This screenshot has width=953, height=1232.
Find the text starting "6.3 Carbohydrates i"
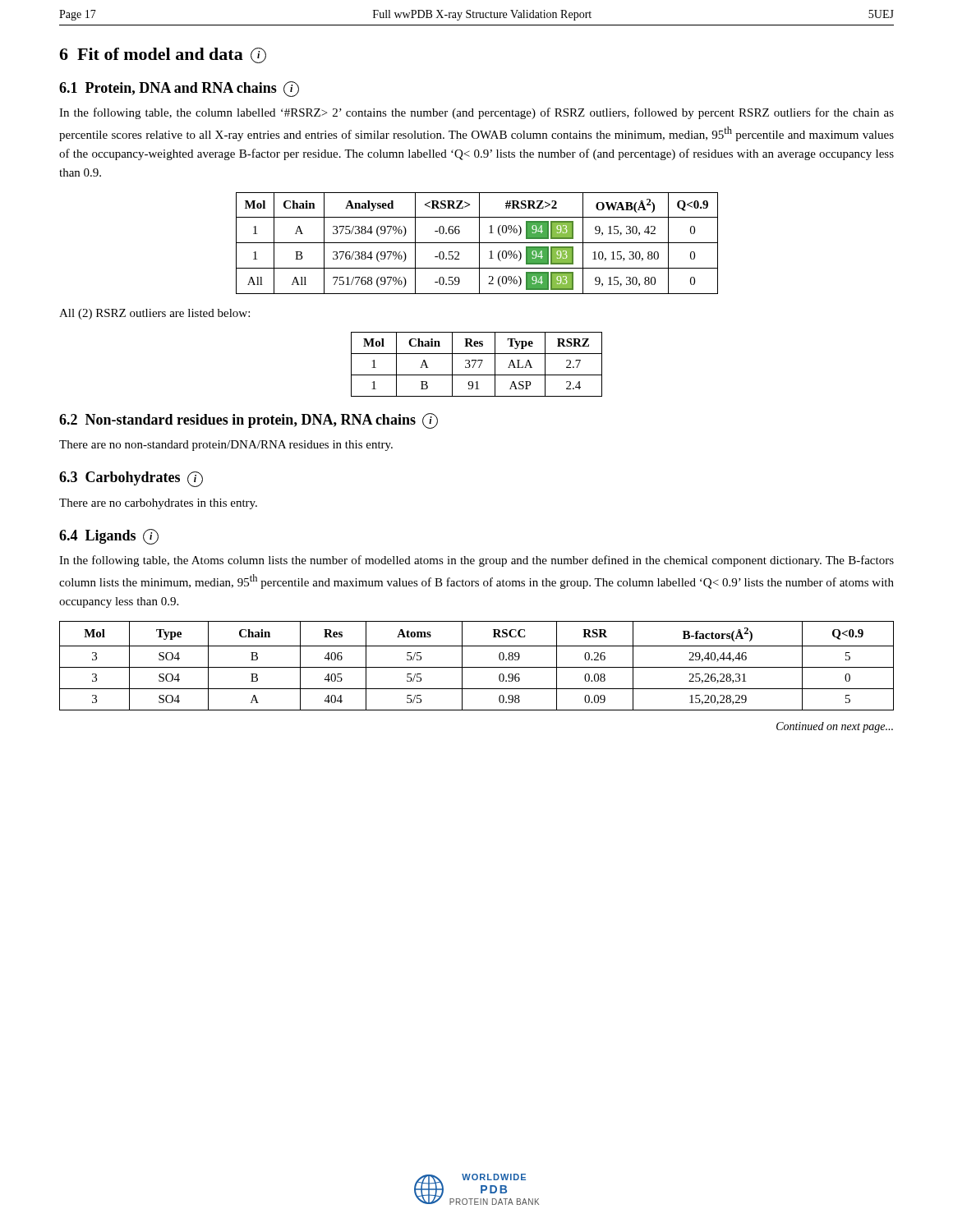[131, 479]
